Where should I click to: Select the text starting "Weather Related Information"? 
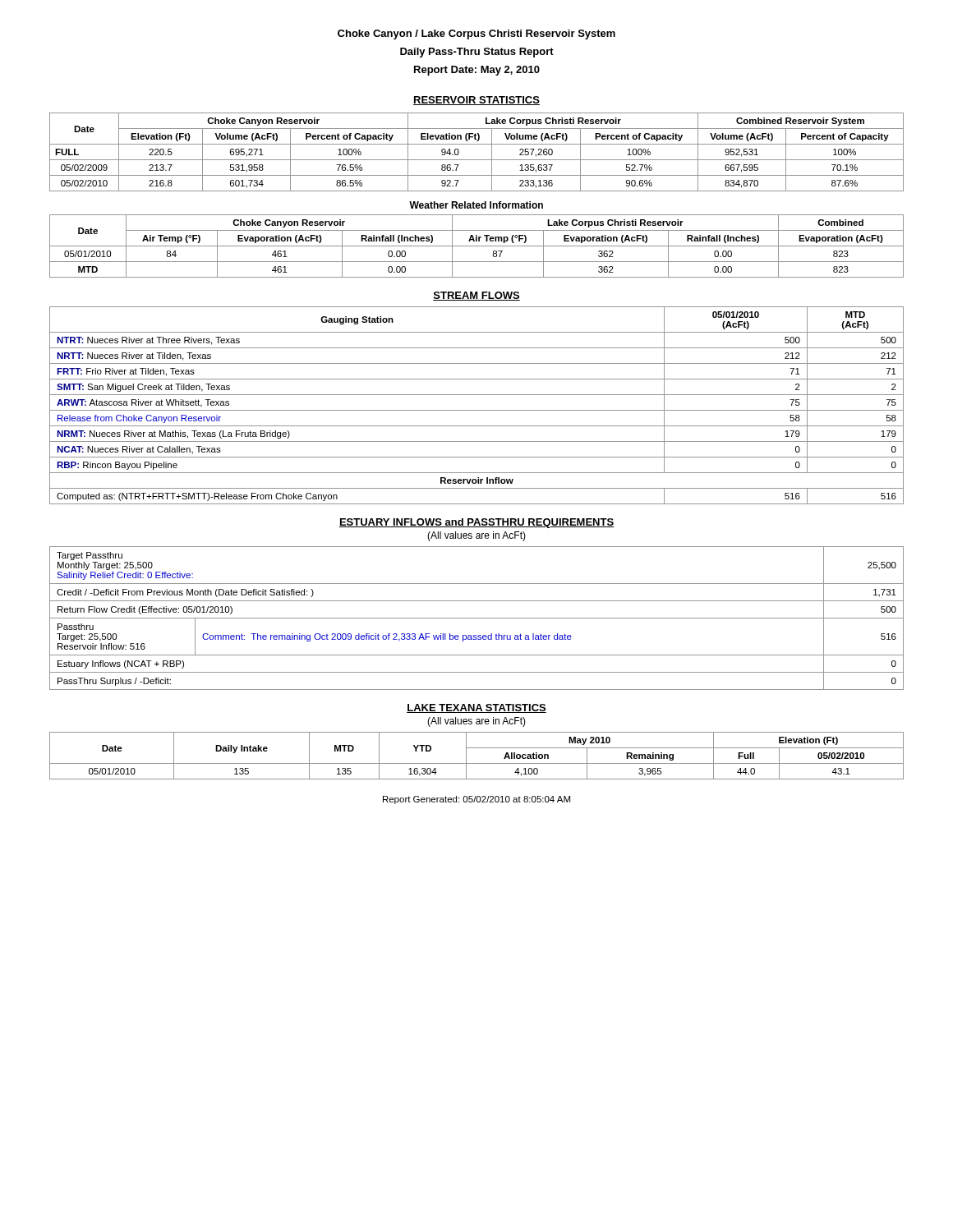[476, 206]
